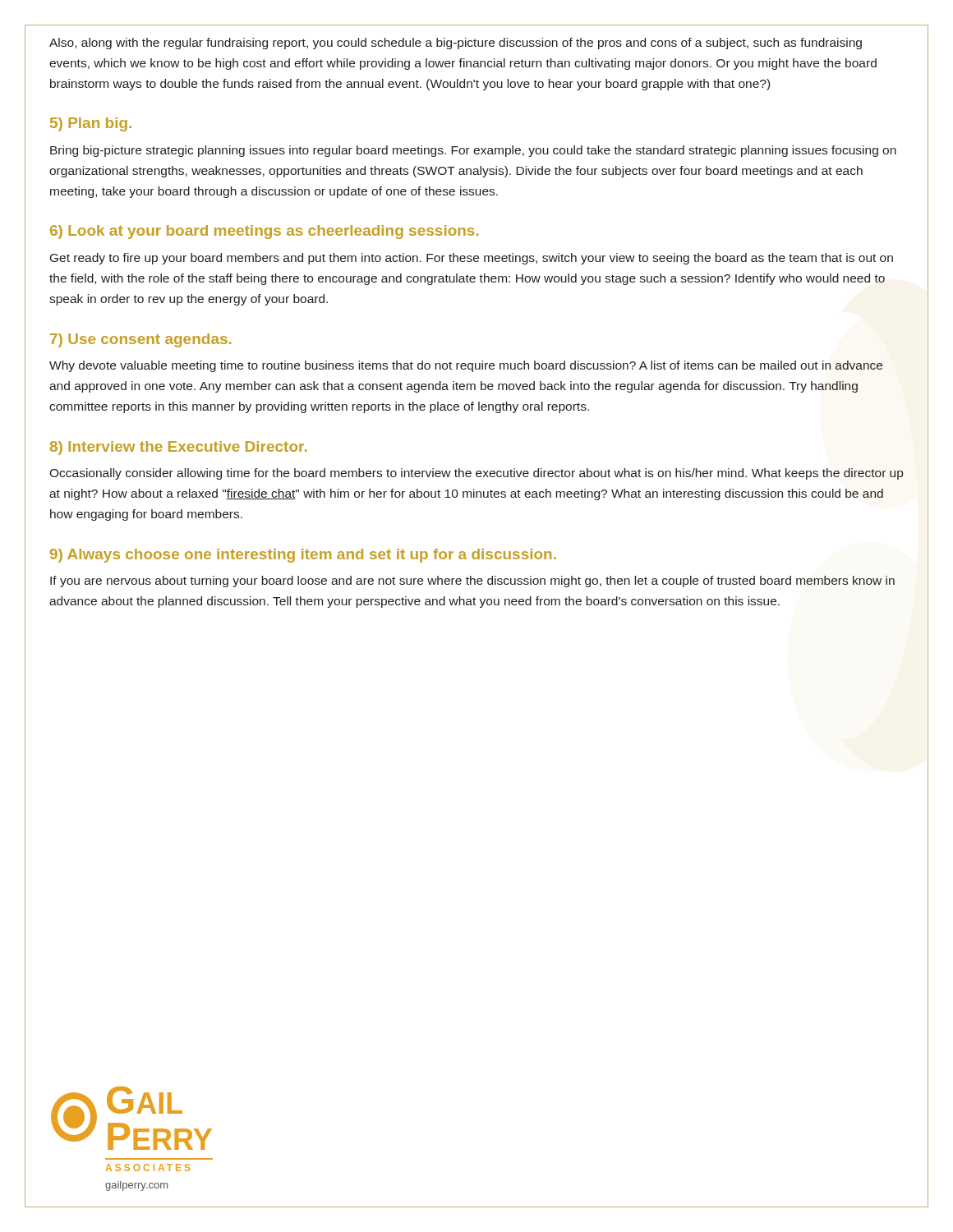Find the section header with the text "5) Plan big."
This screenshot has height=1232, width=953.
pos(91,123)
